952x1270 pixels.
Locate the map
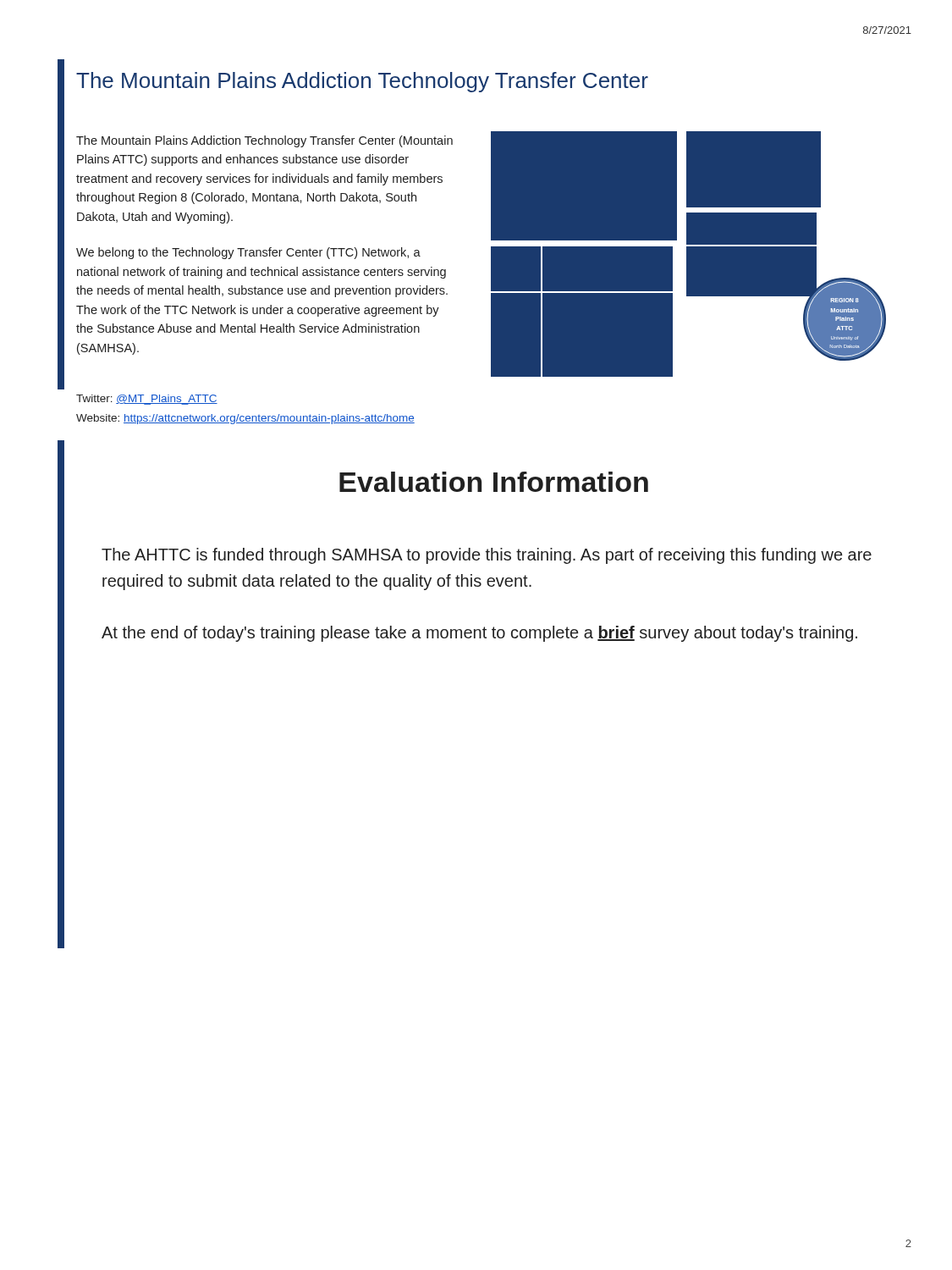pyautogui.click(x=690, y=254)
